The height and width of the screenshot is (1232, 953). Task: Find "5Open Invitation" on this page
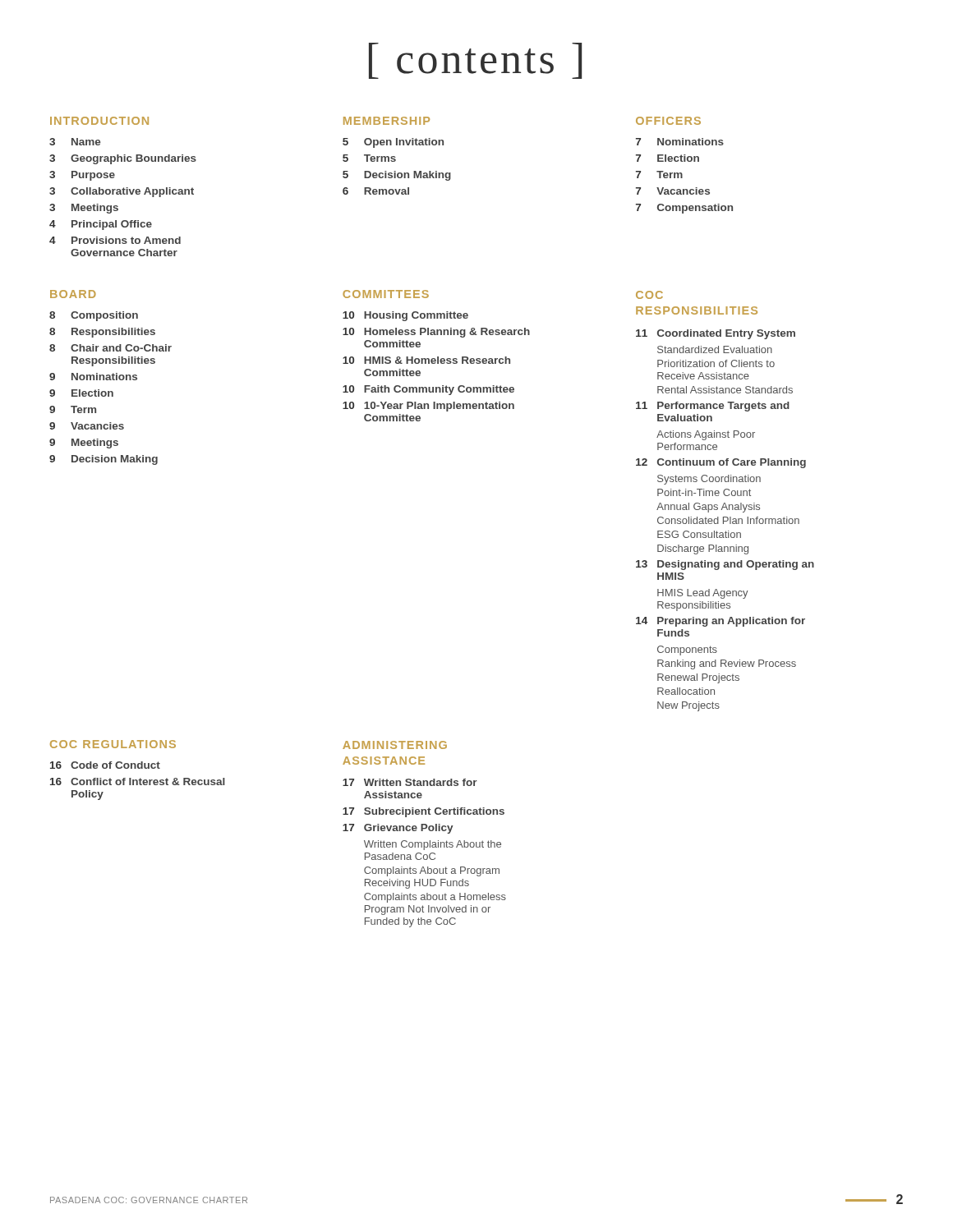click(x=393, y=142)
